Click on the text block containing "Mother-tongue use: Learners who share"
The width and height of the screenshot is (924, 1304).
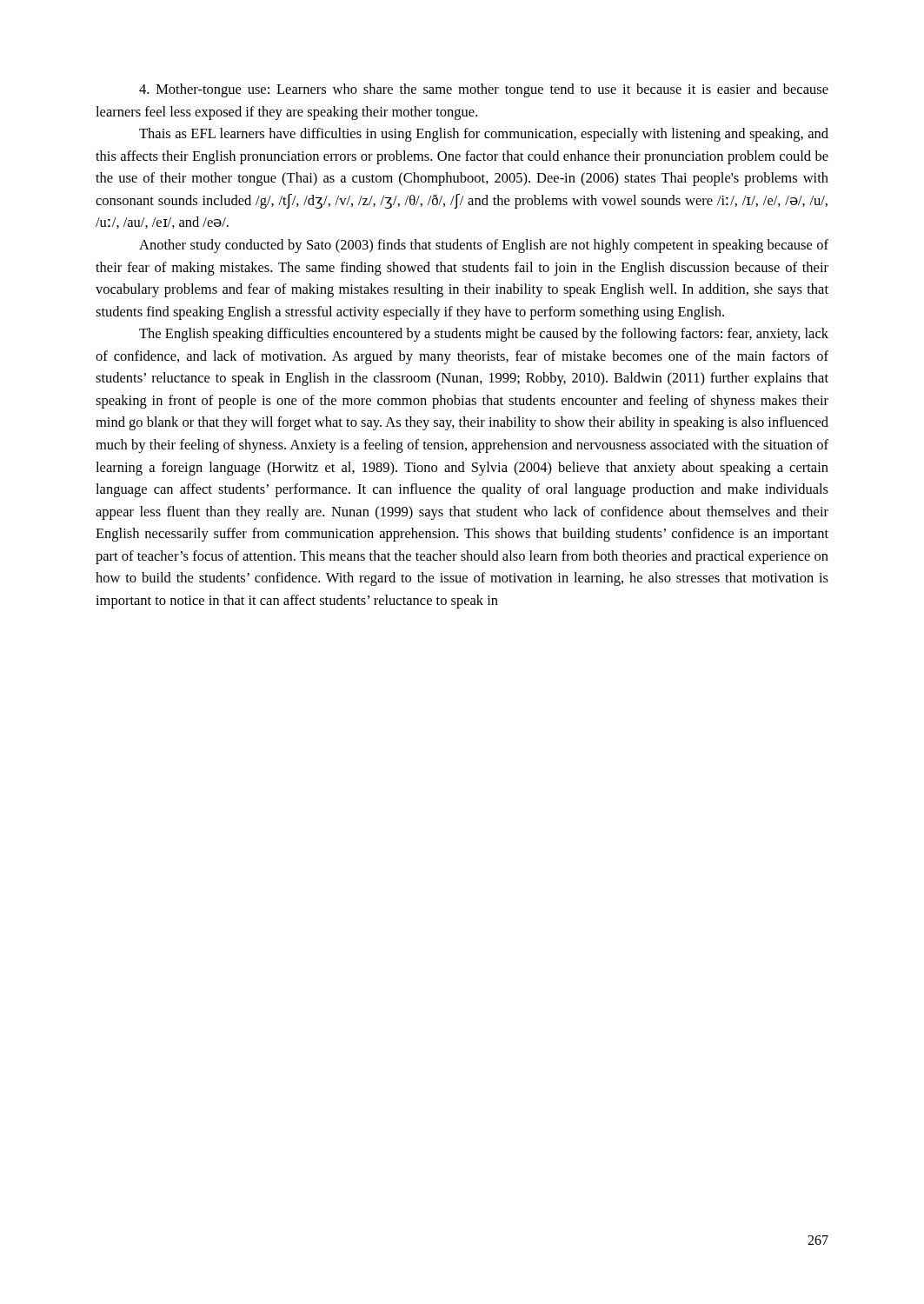(462, 345)
